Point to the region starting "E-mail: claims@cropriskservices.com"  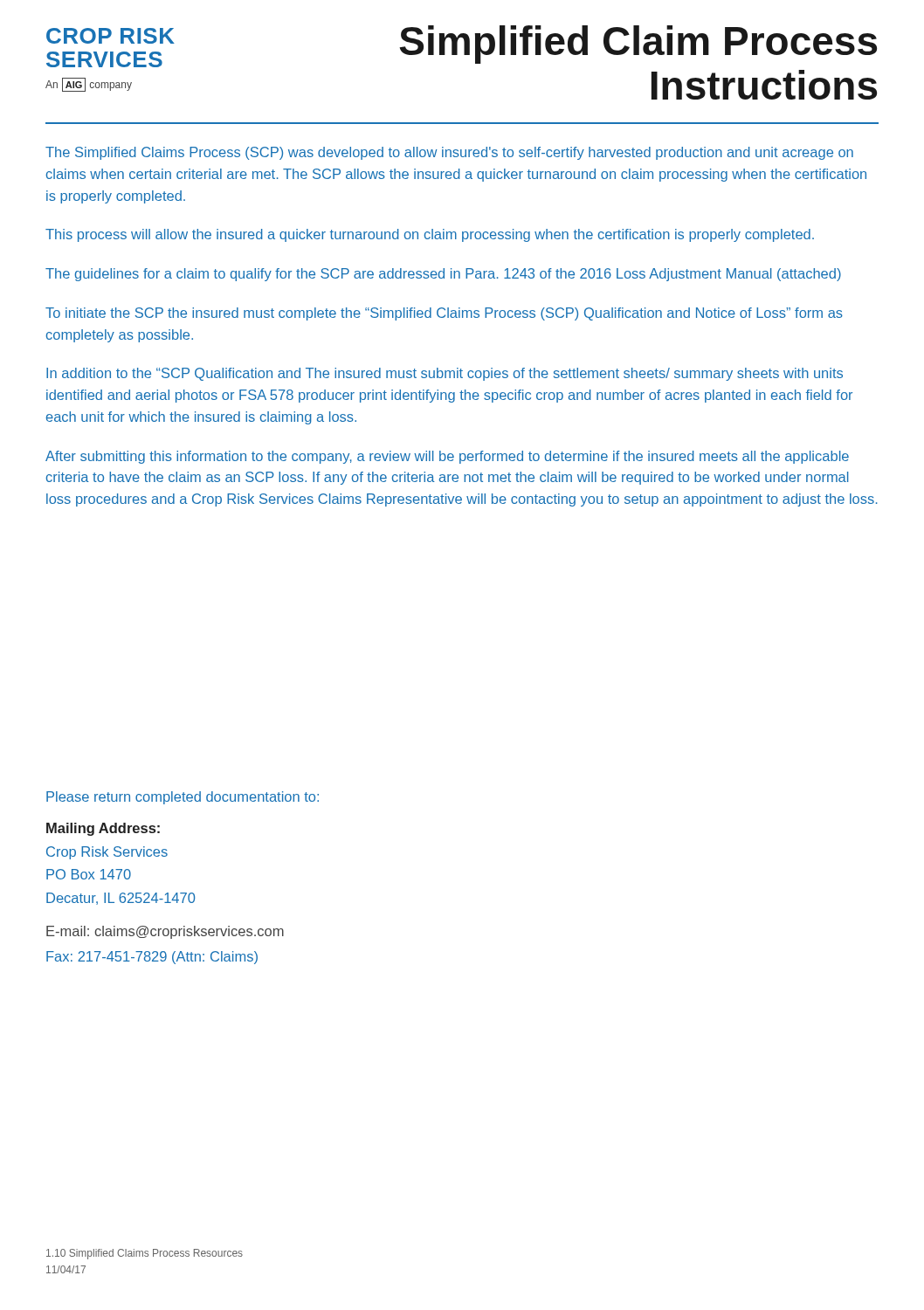pos(165,931)
